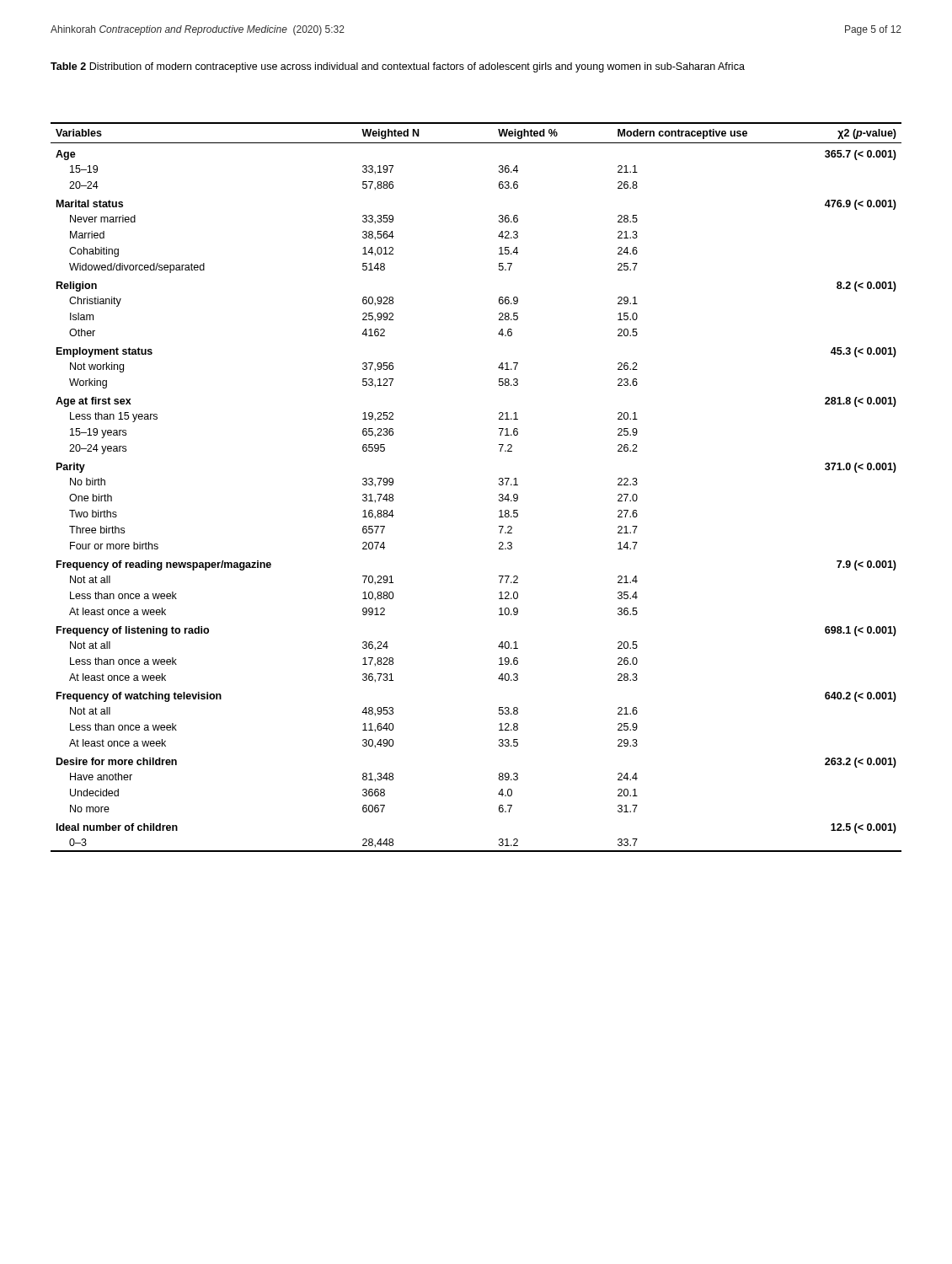
Task: Locate the table with the text "Not working"
Action: [476, 487]
